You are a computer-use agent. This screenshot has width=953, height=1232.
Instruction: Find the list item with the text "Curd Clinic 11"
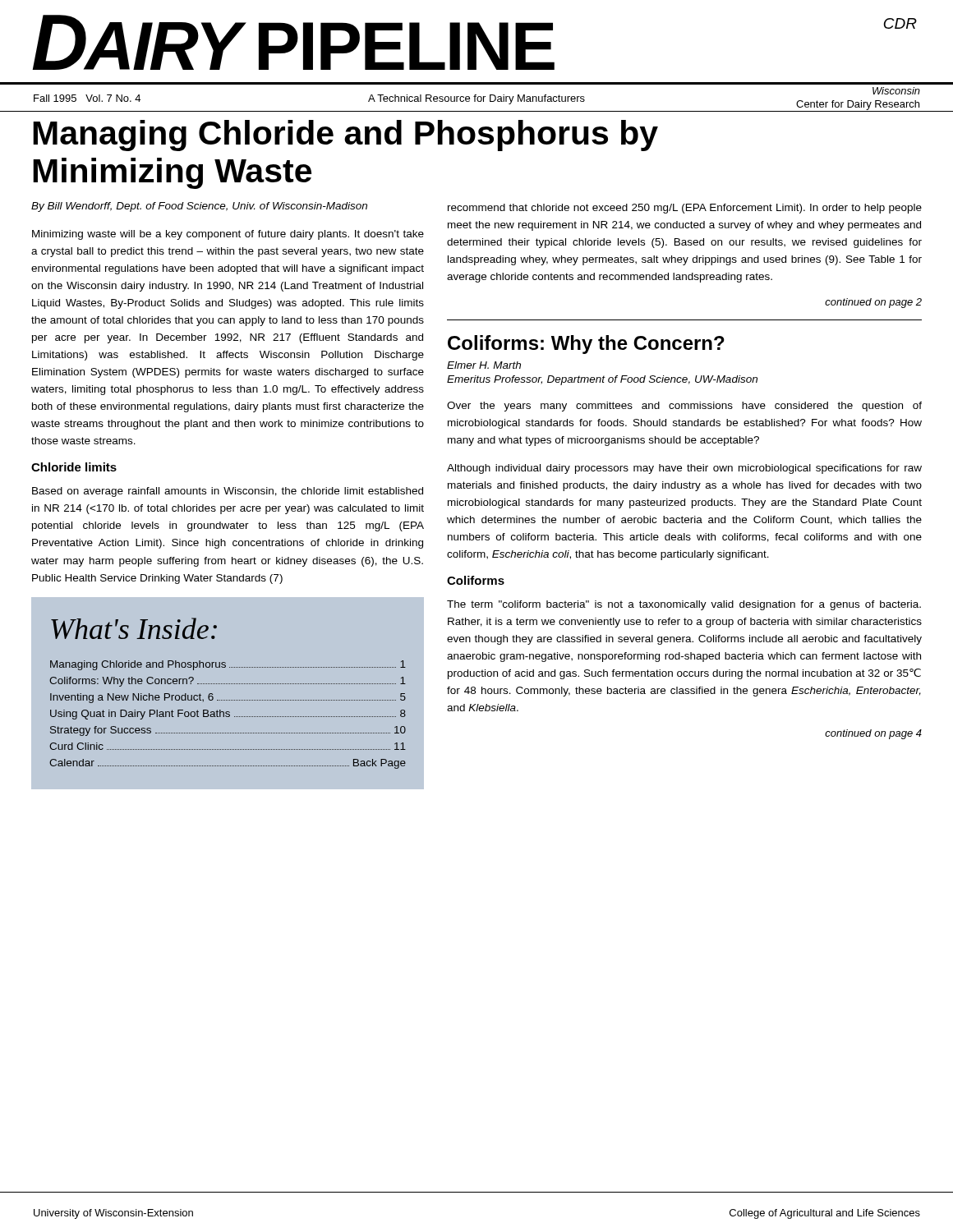(x=228, y=746)
